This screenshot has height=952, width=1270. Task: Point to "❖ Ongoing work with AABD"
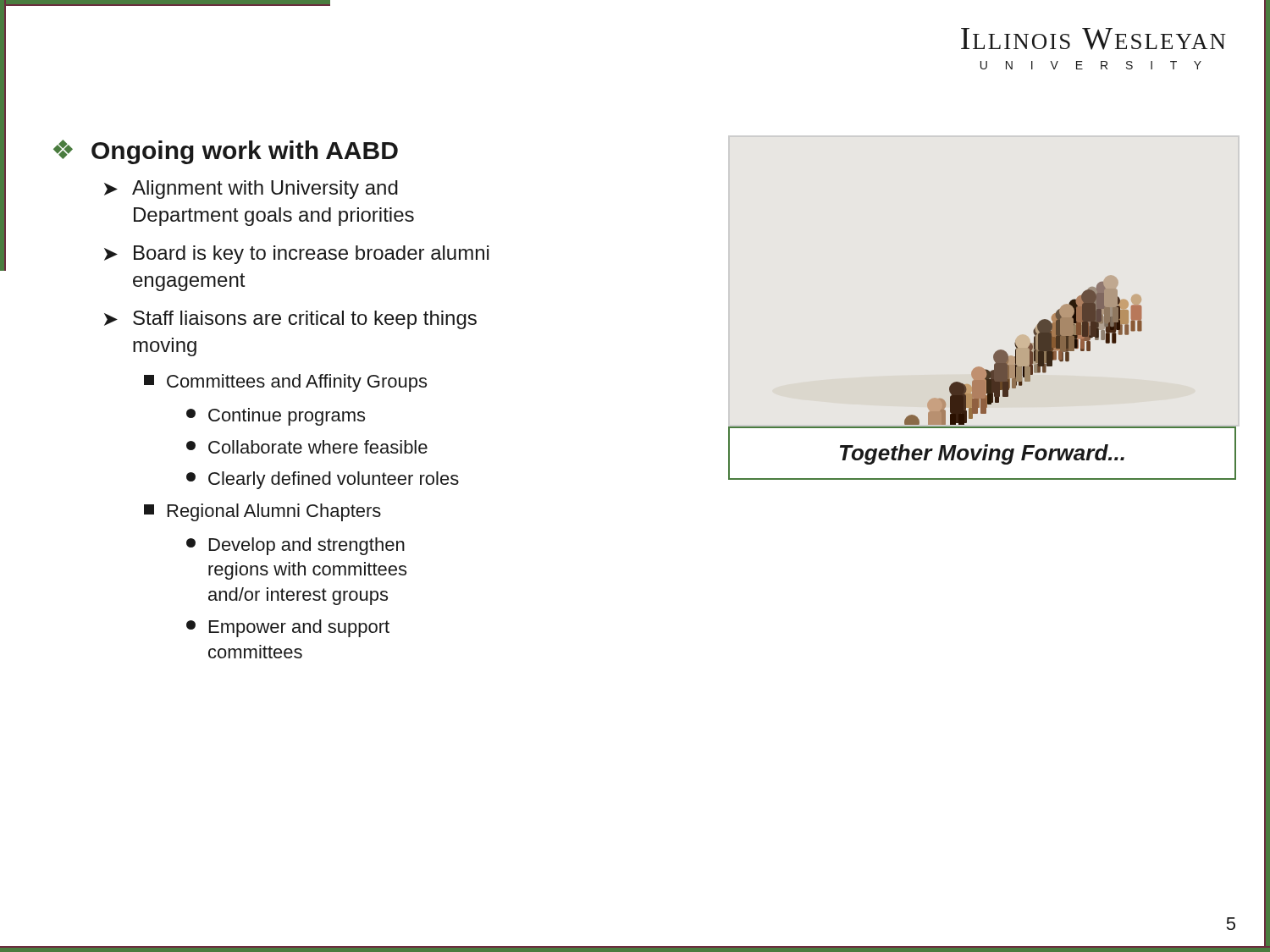tap(225, 151)
